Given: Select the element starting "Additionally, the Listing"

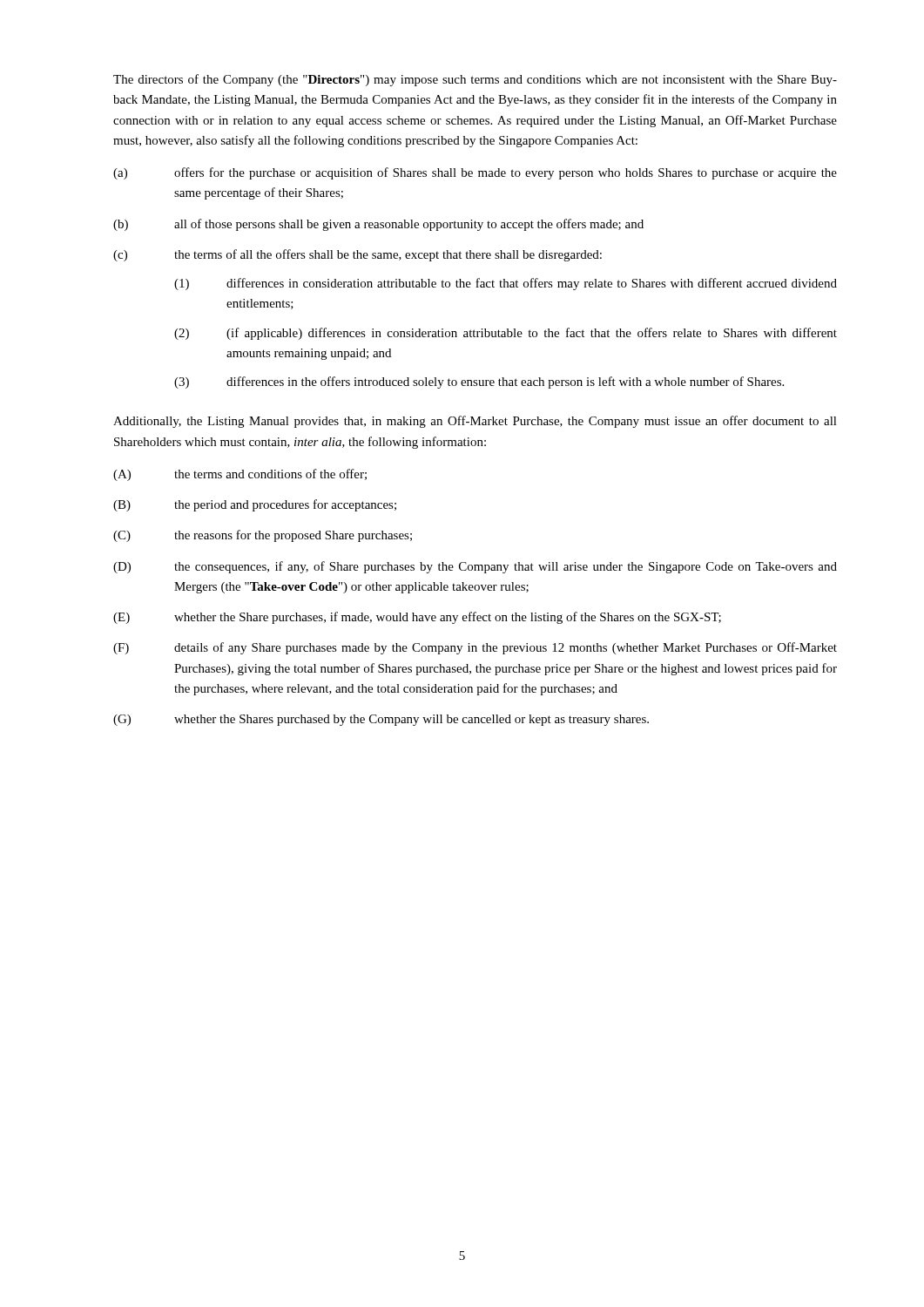Looking at the screenshot, I should coord(475,431).
